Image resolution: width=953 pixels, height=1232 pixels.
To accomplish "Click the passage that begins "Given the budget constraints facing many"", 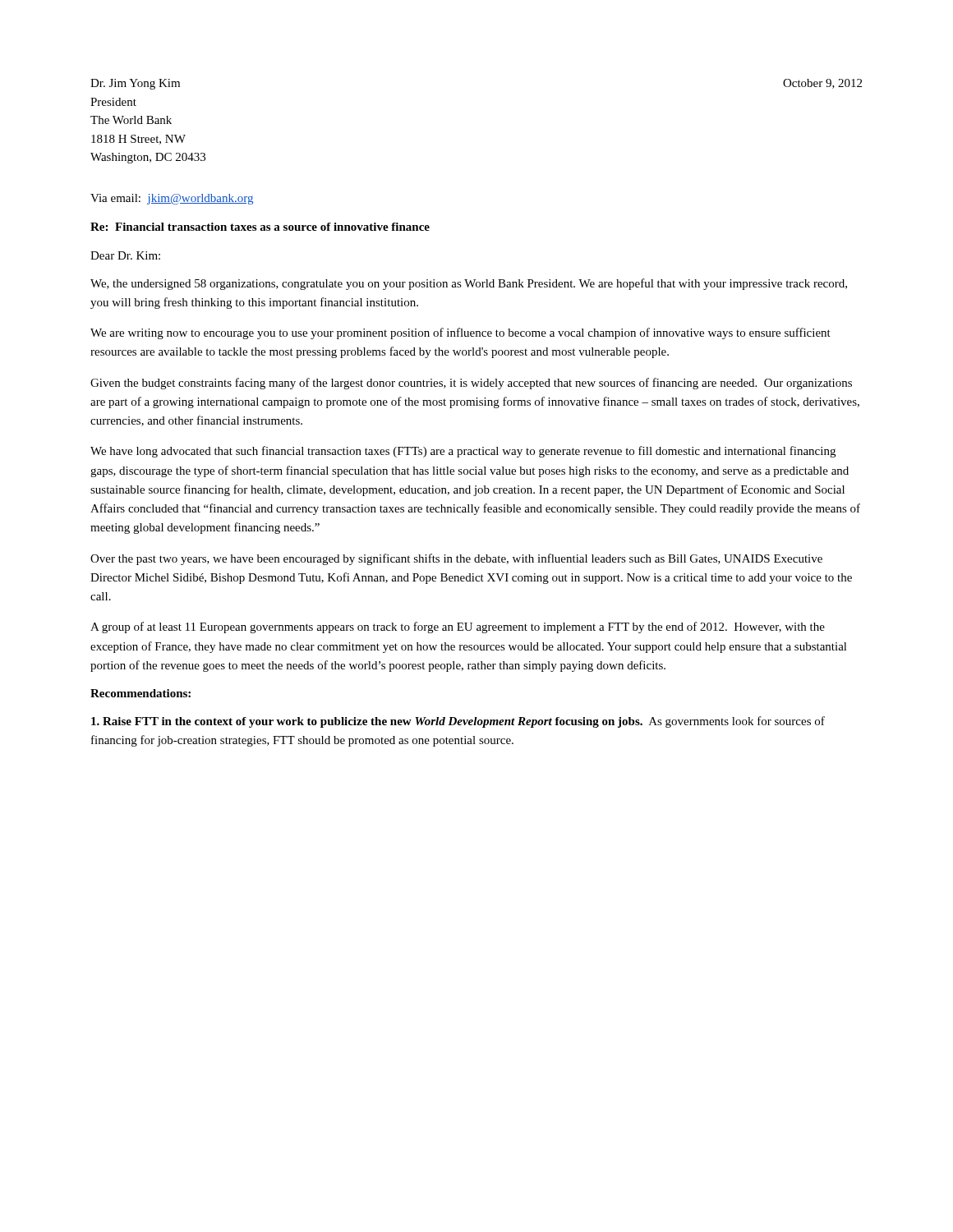I will (475, 401).
